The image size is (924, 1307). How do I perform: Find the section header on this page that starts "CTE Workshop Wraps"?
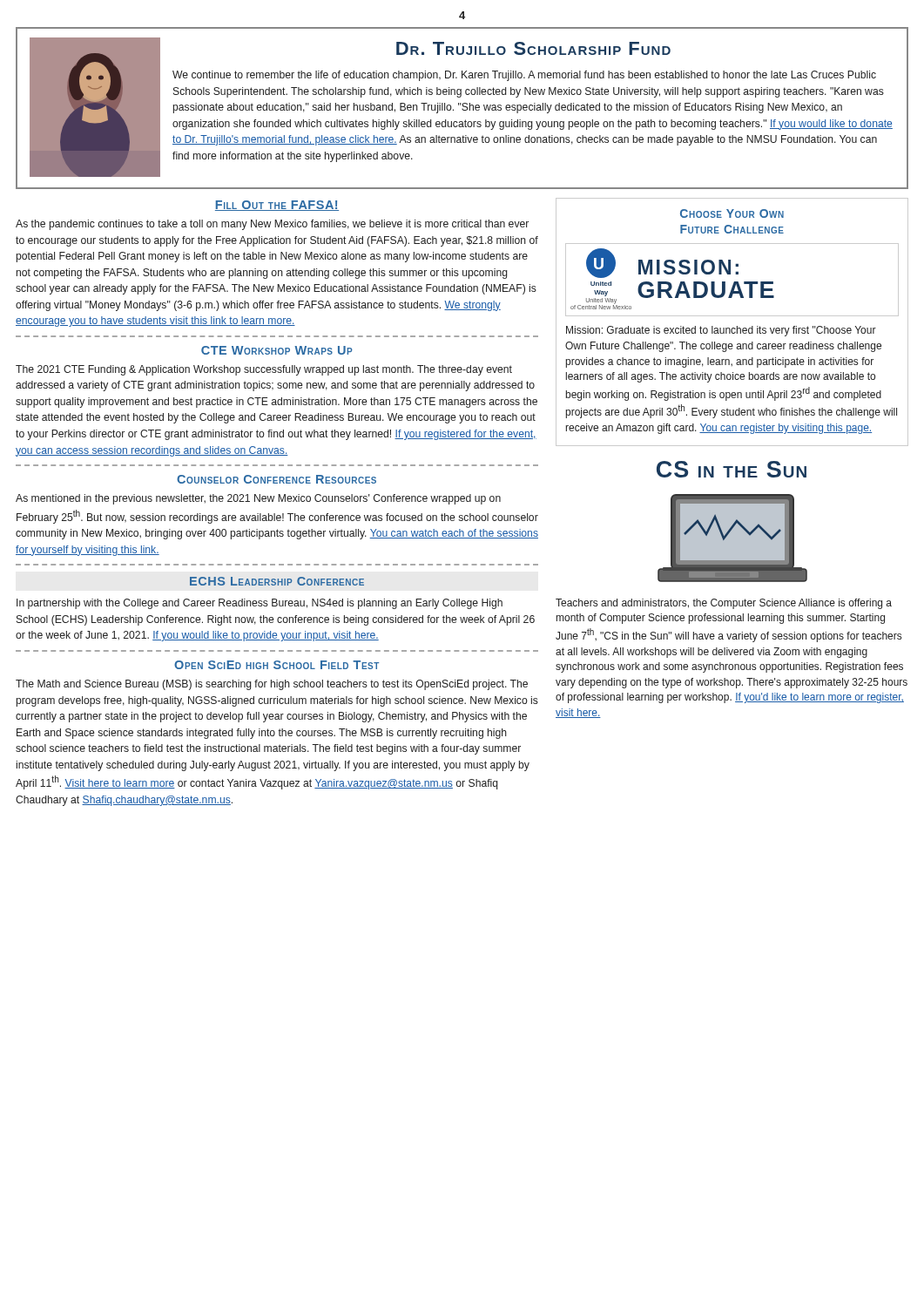277,350
